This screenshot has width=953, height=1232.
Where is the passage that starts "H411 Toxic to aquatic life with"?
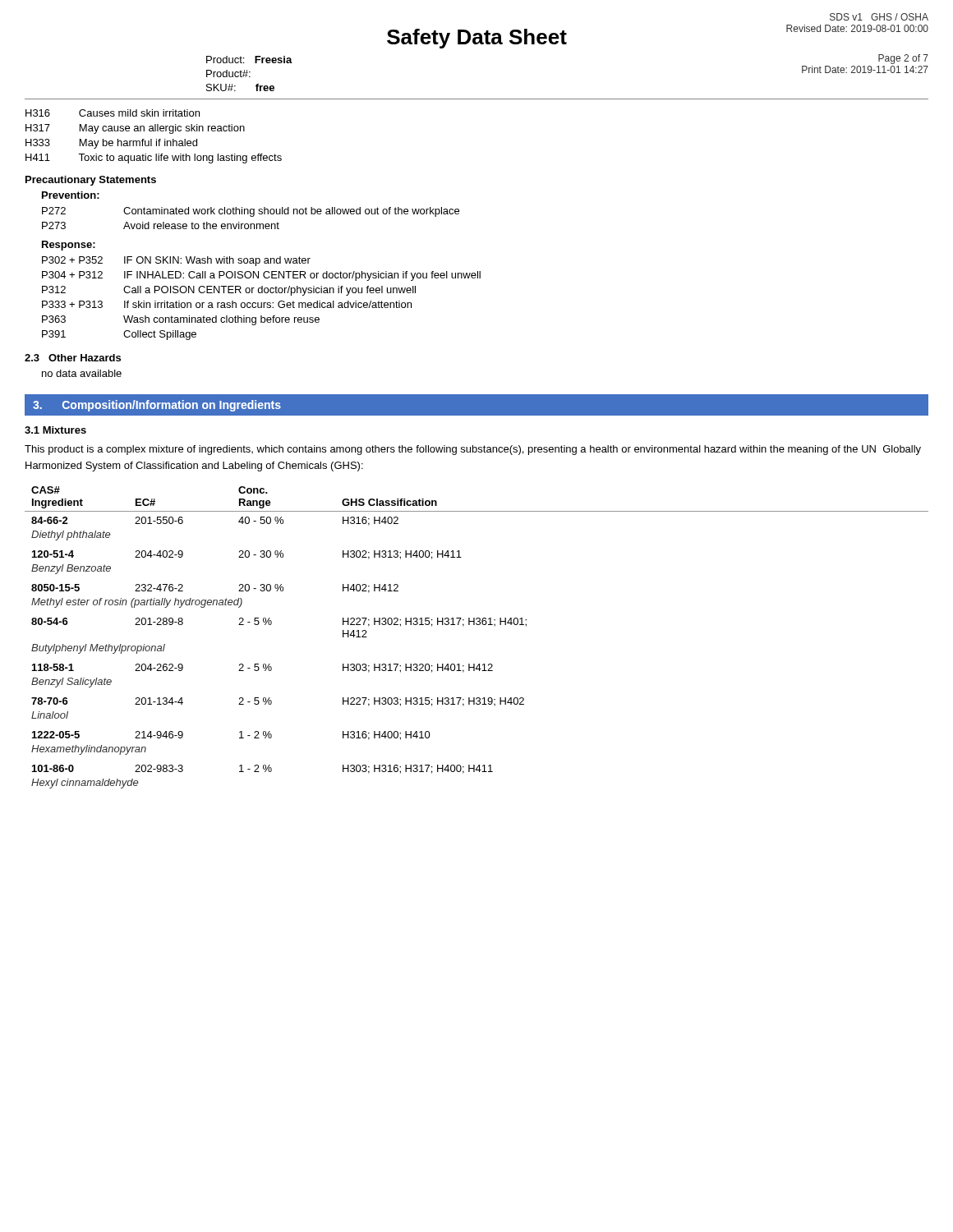tap(153, 157)
